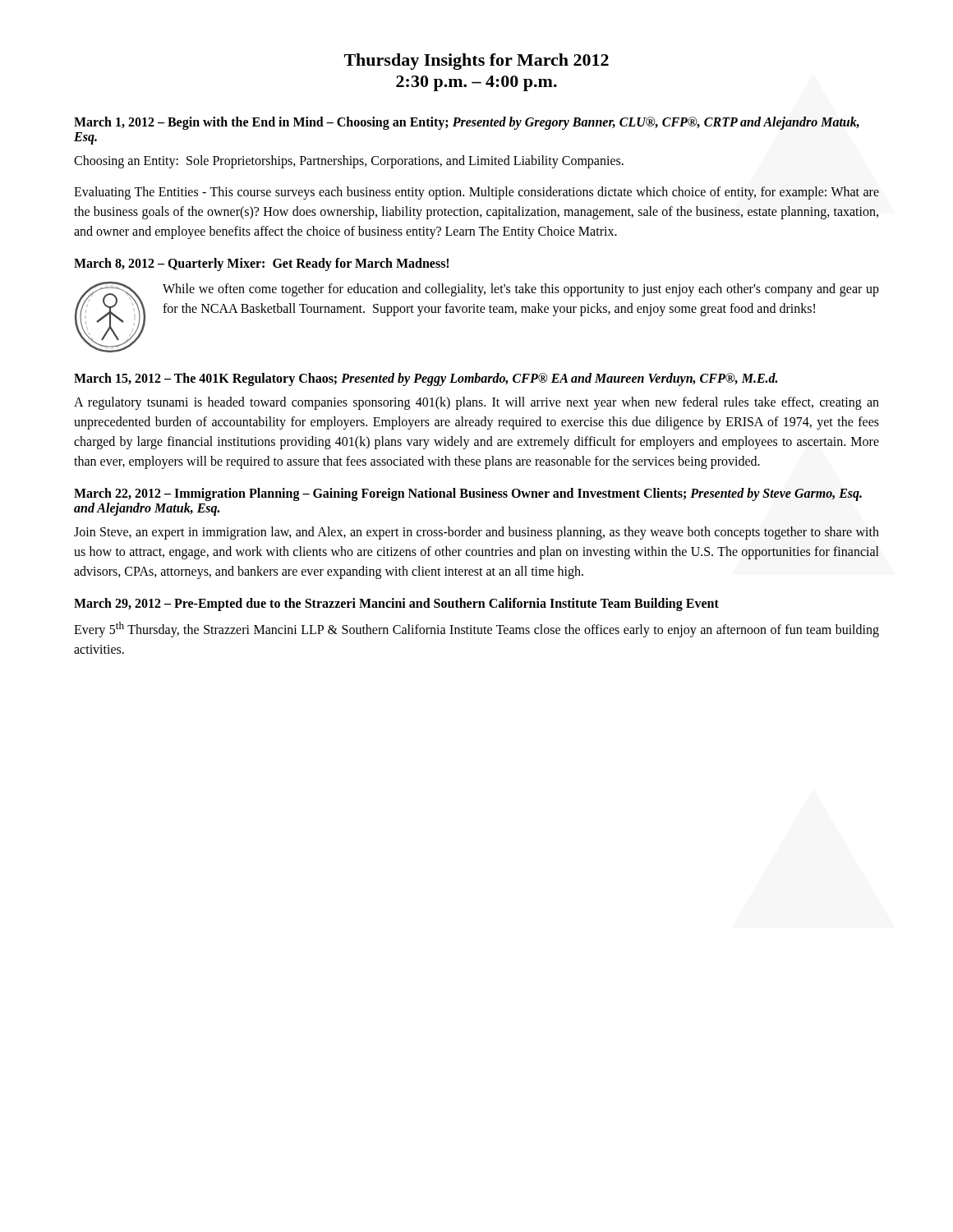
Task: Navigate to the passage starting "March 22, 2012 – Immigration Planning – Gaining"
Action: 468,501
